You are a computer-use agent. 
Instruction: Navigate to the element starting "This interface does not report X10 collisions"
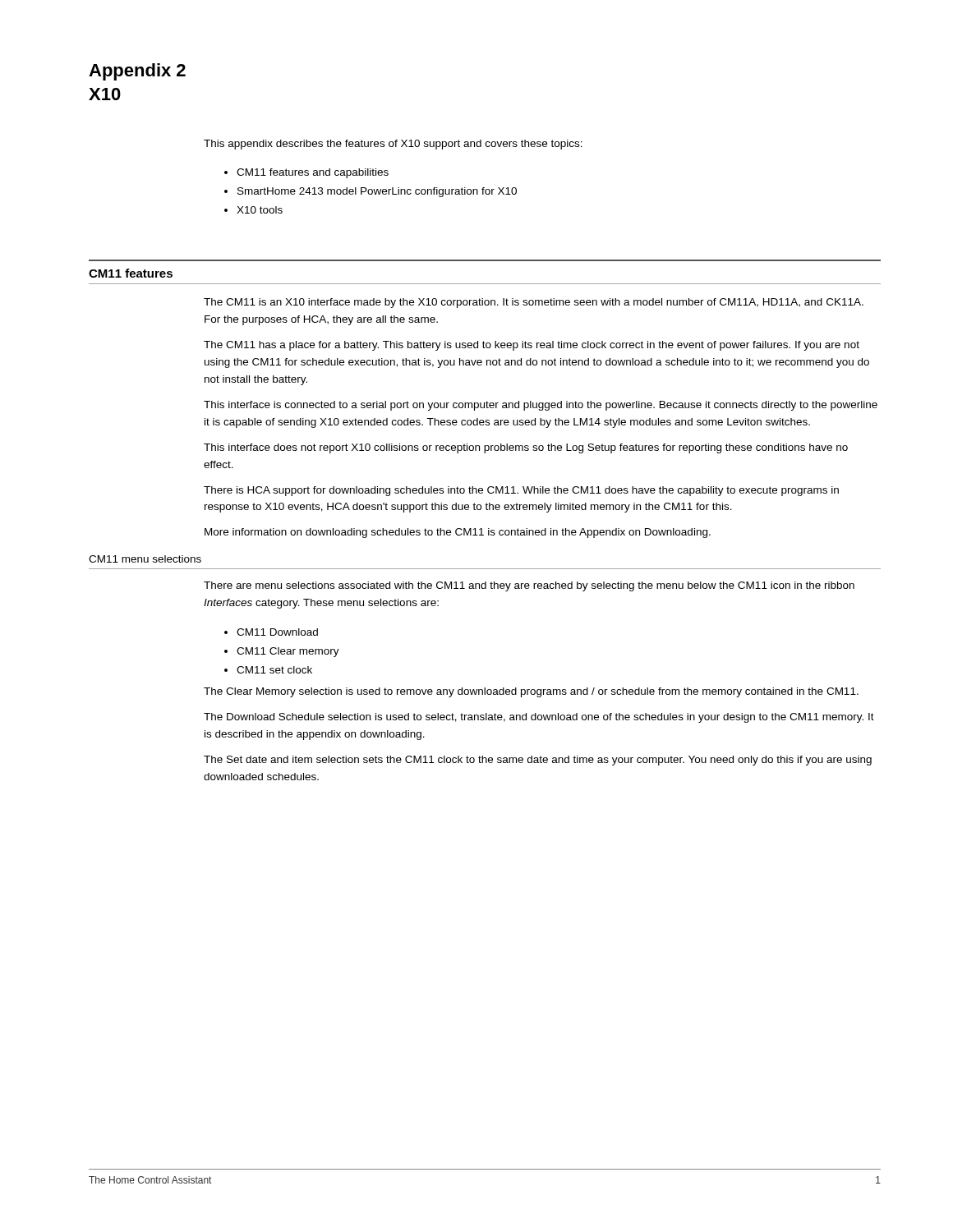pyautogui.click(x=526, y=456)
